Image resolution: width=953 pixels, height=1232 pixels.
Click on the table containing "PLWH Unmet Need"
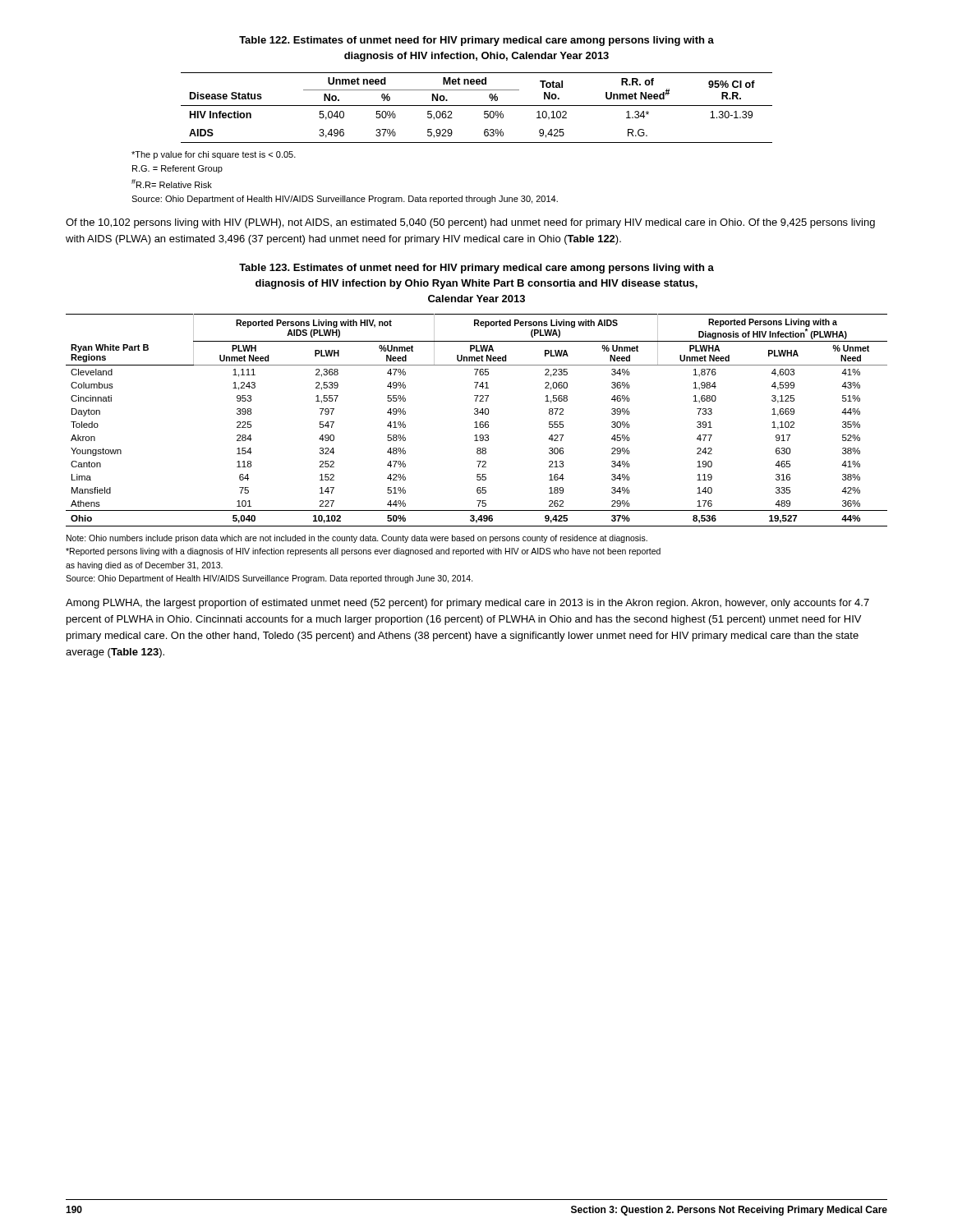[476, 420]
